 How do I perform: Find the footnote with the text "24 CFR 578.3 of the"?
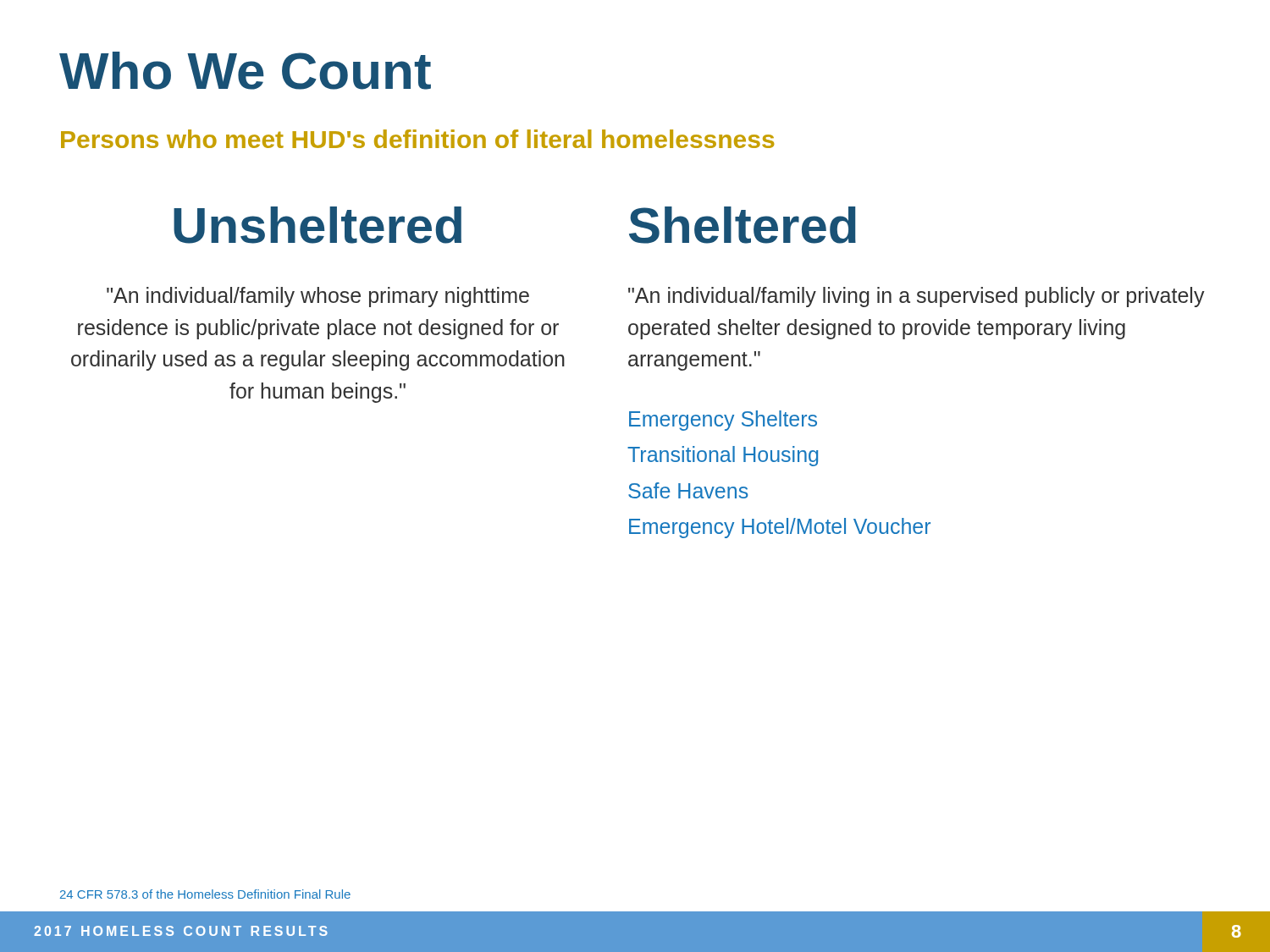click(x=205, y=894)
